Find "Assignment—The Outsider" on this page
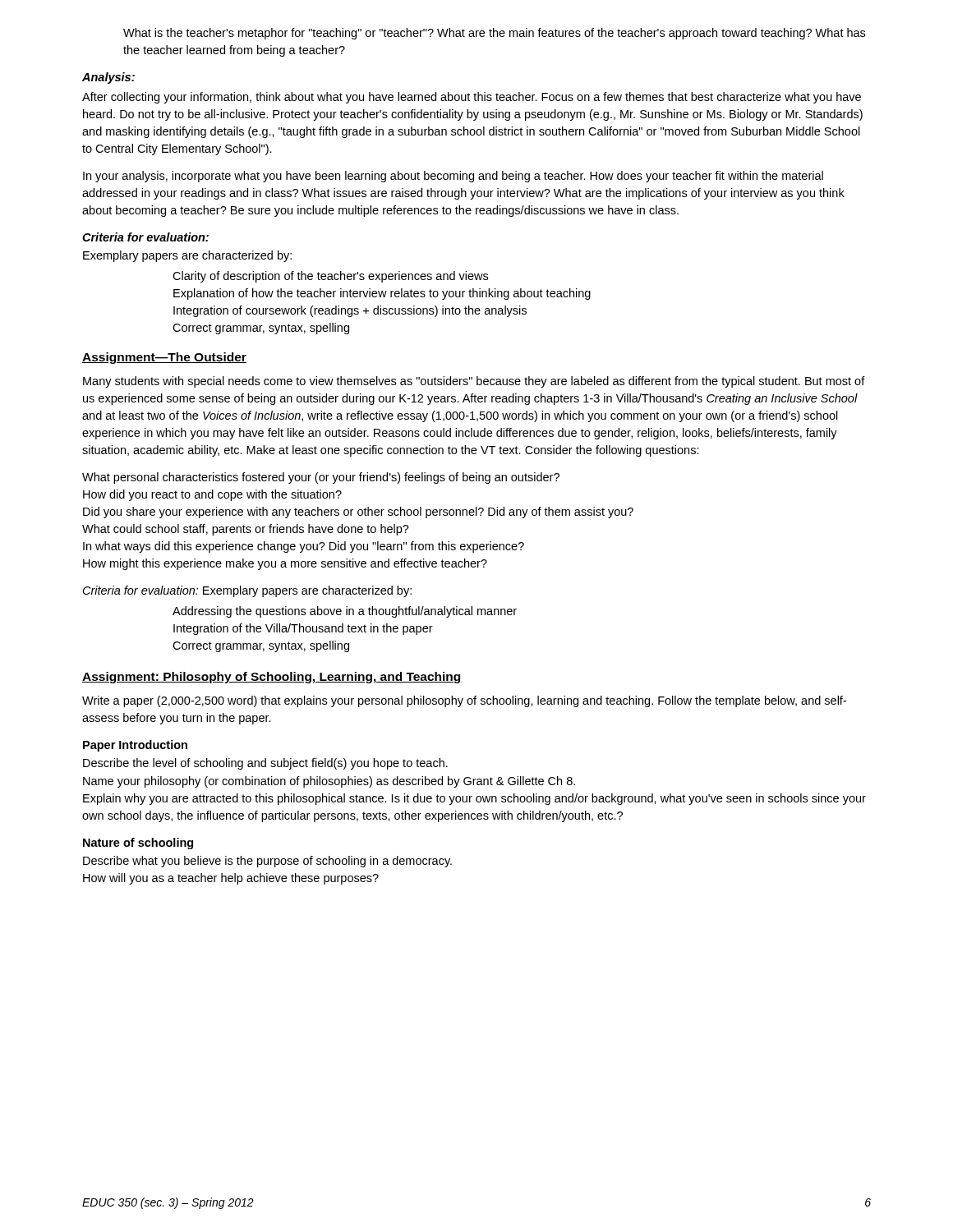This screenshot has width=953, height=1232. [x=164, y=357]
